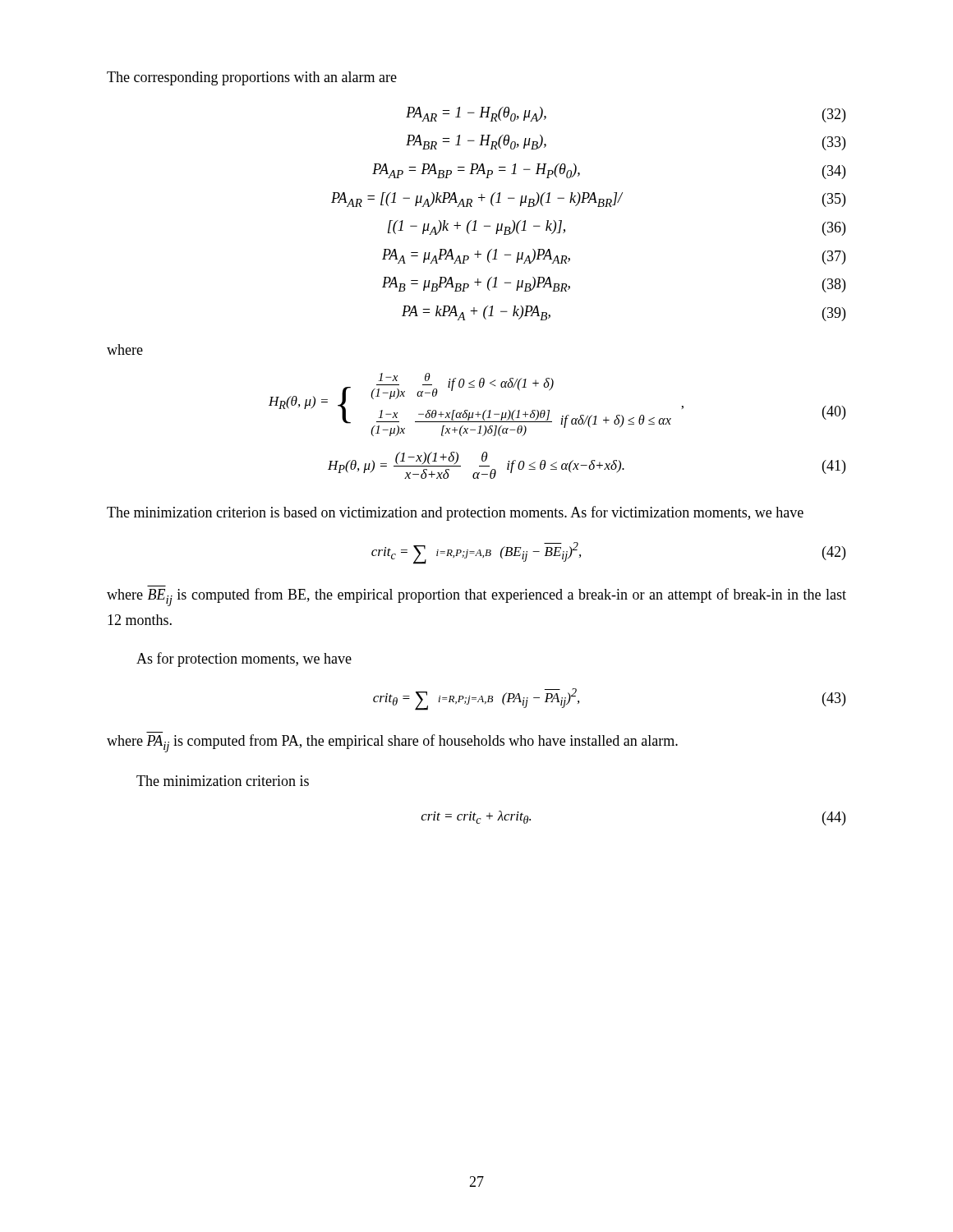This screenshot has width=953, height=1232.
Task: Find the block starting "where PAij is"
Action: (393, 742)
